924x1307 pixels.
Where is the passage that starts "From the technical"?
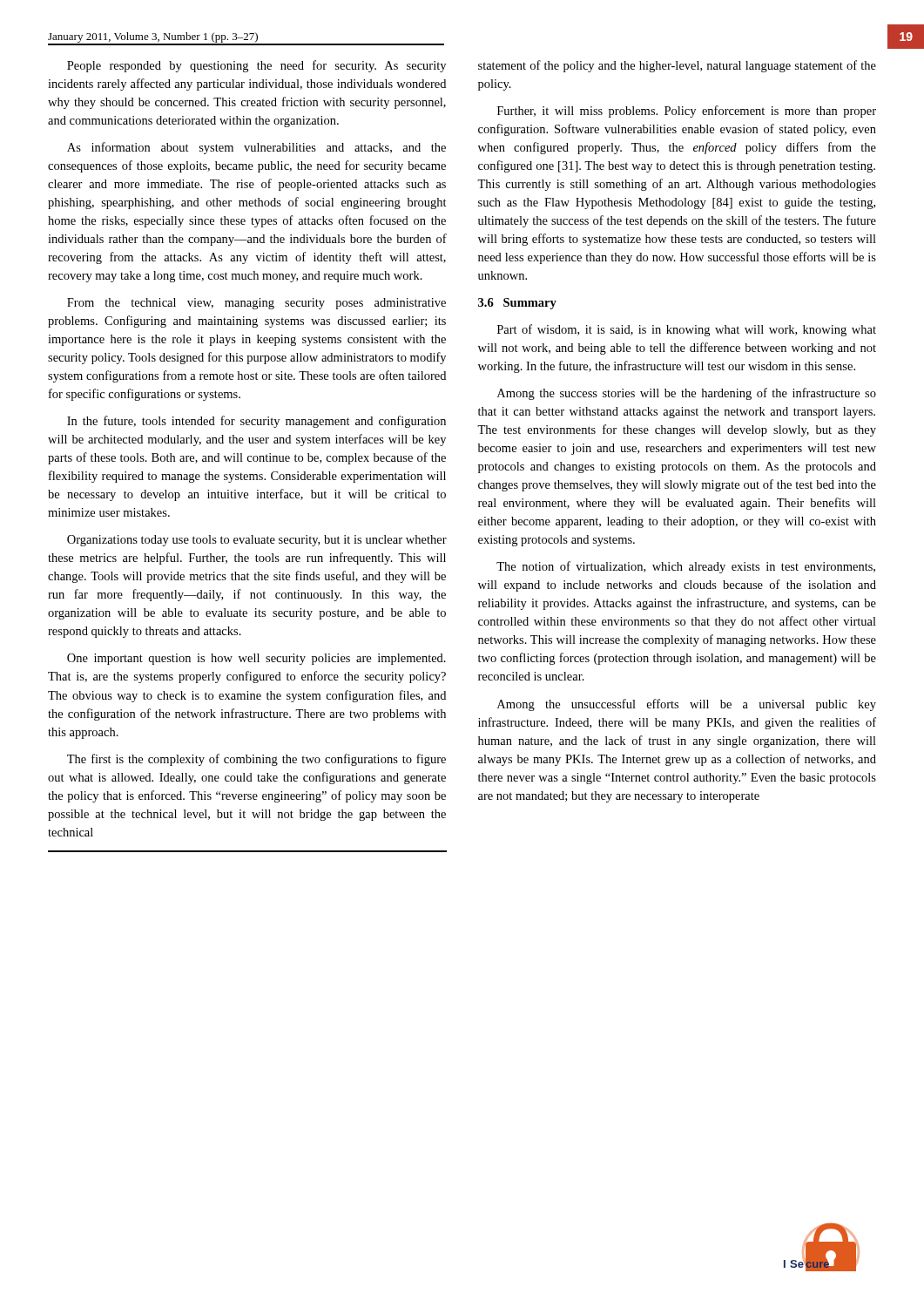(x=247, y=349)
